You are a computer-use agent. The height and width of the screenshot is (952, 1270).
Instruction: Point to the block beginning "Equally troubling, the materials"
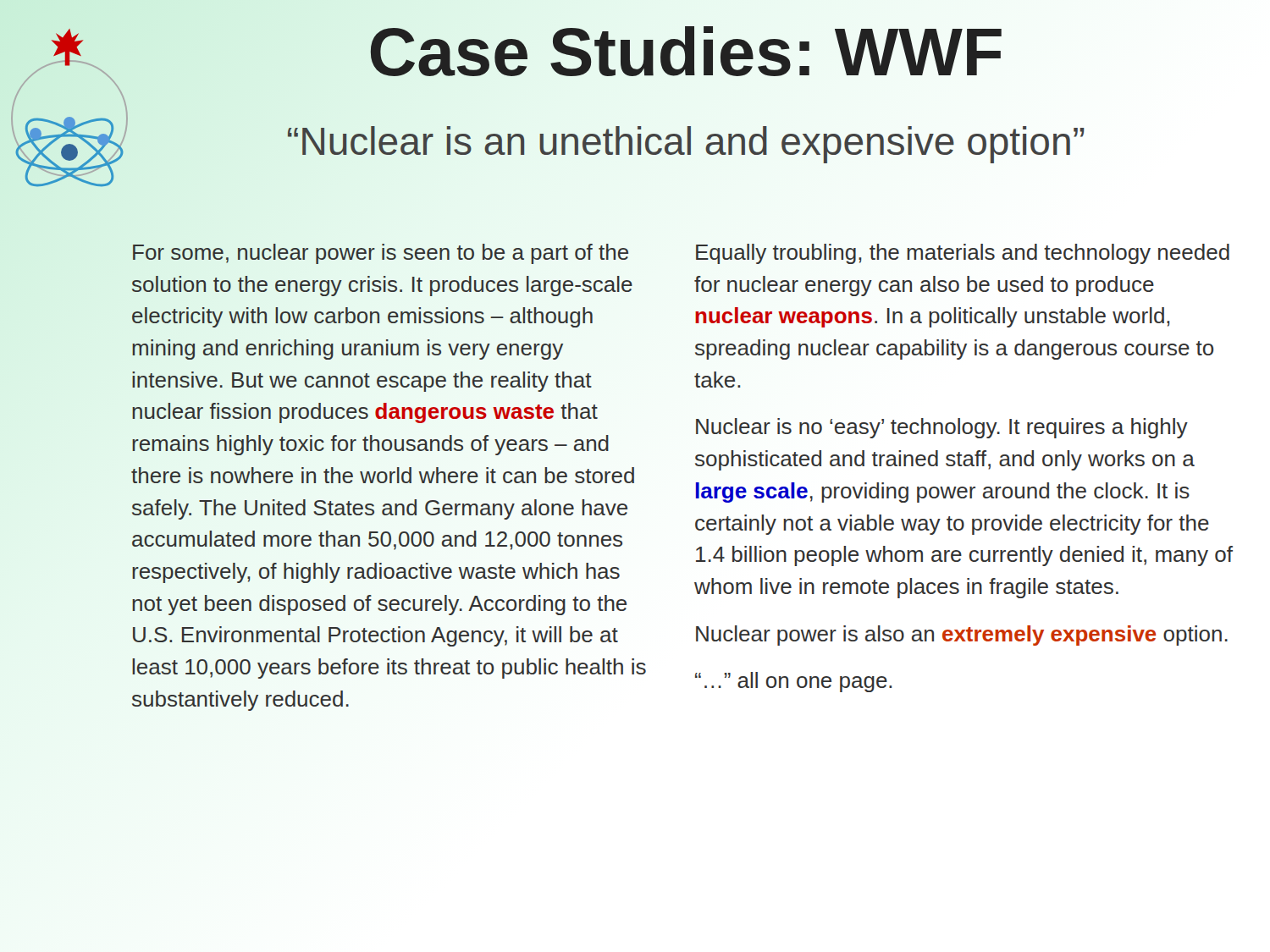click(x=965, y=467)
